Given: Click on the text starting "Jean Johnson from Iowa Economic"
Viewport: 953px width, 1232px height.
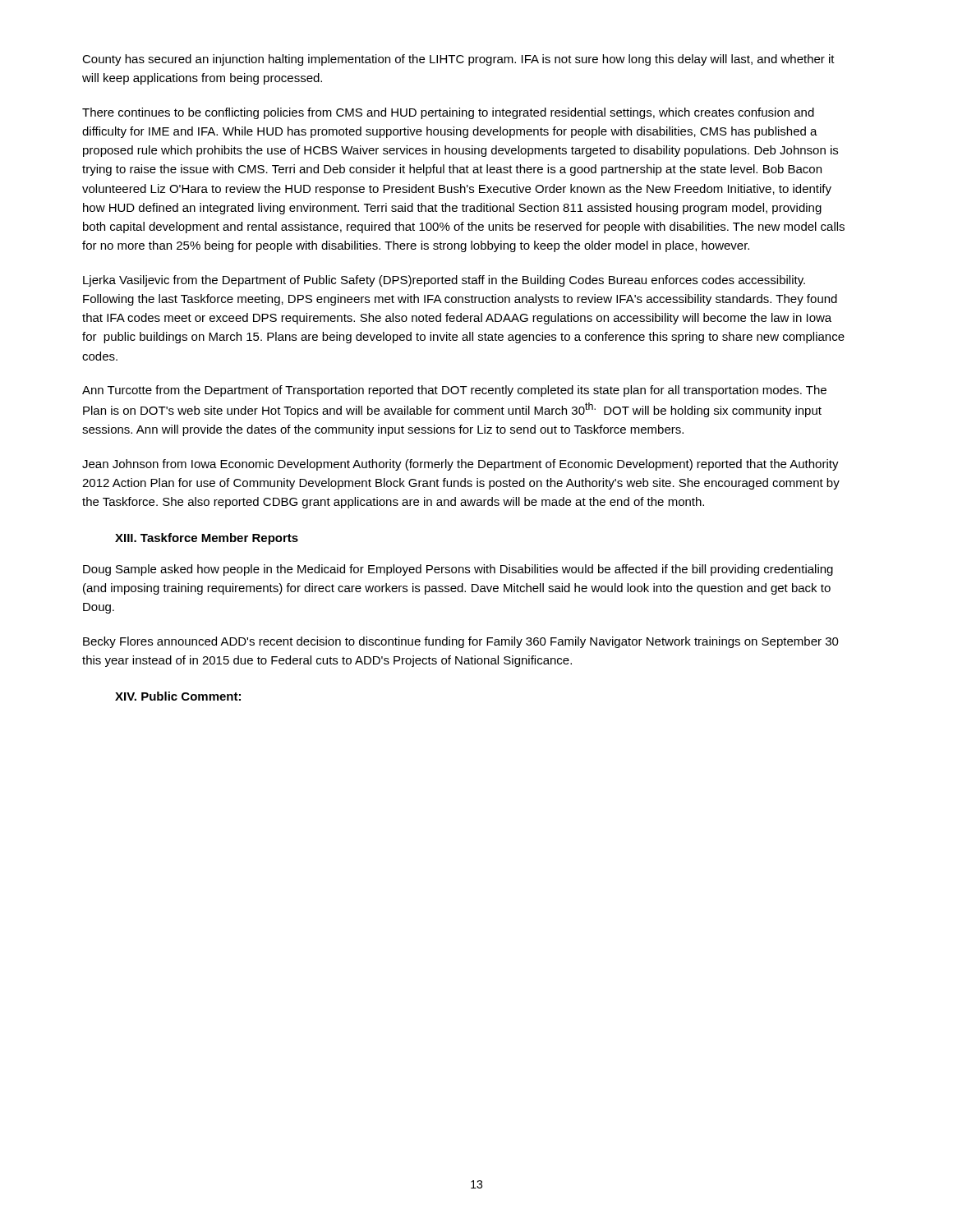Looking at the screenshot, I should 461,482.
